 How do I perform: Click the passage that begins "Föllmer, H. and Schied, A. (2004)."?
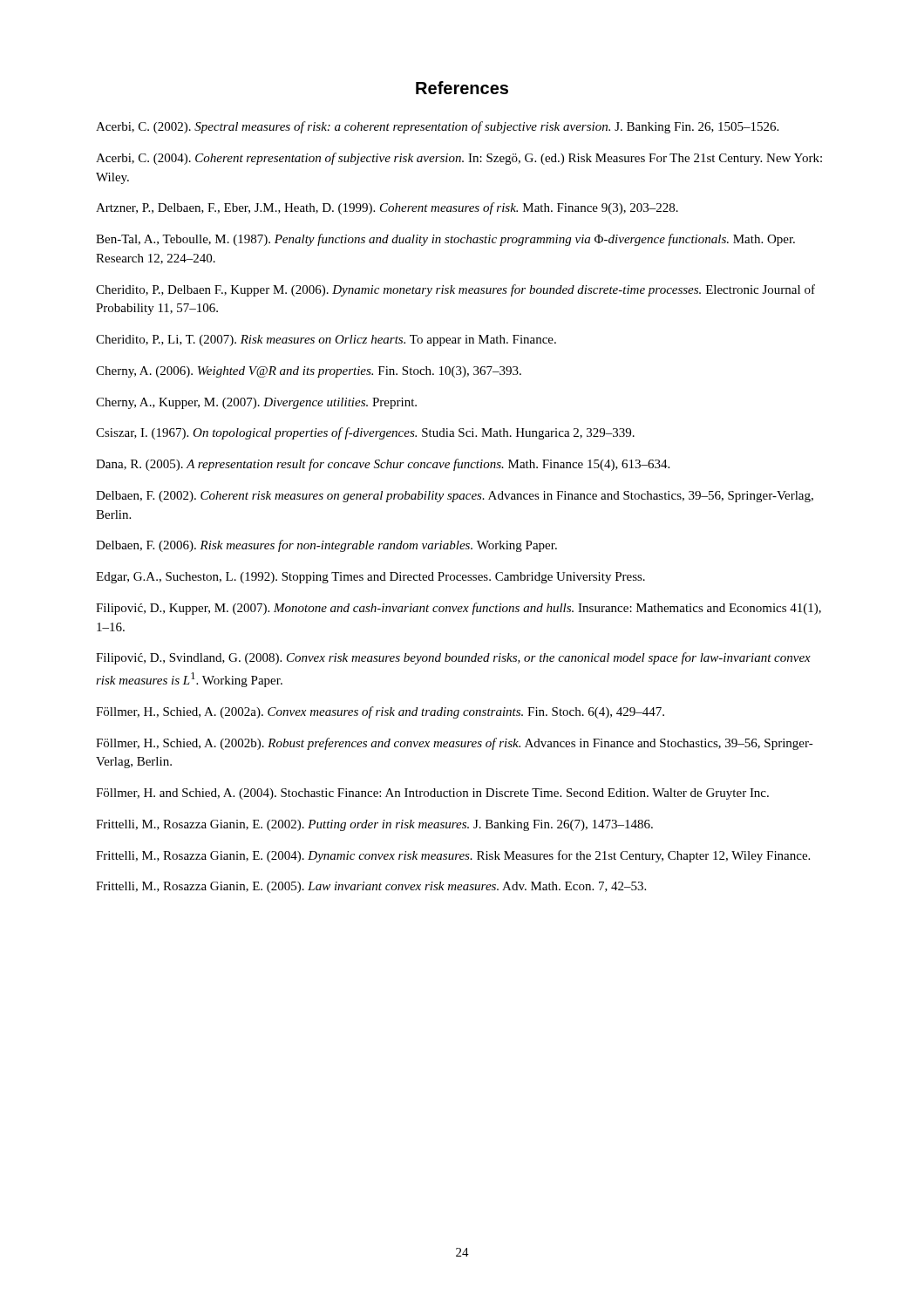coord(433,793)
